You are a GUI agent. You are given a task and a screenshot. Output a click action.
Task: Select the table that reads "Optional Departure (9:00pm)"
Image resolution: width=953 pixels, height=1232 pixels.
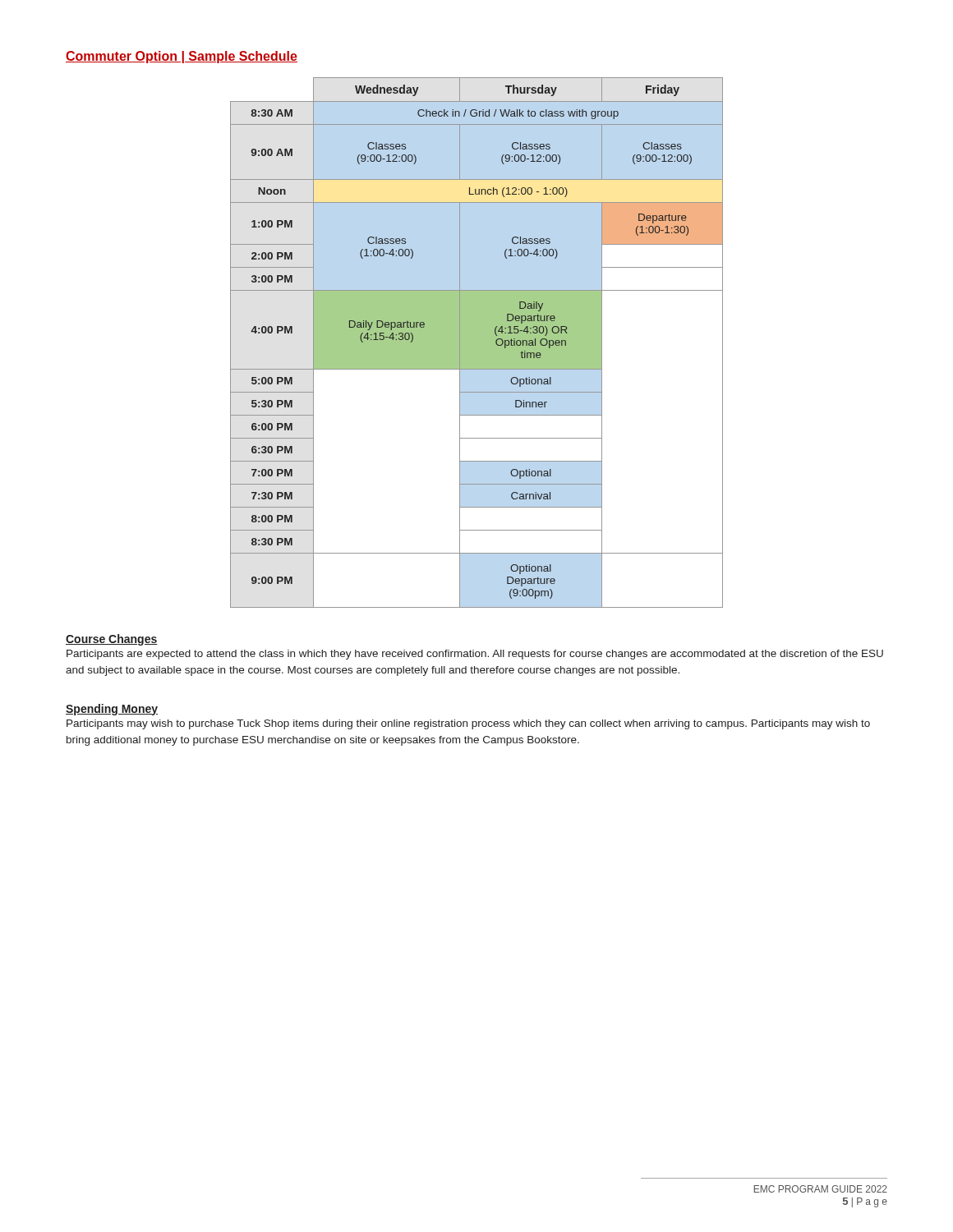point(476,342)
